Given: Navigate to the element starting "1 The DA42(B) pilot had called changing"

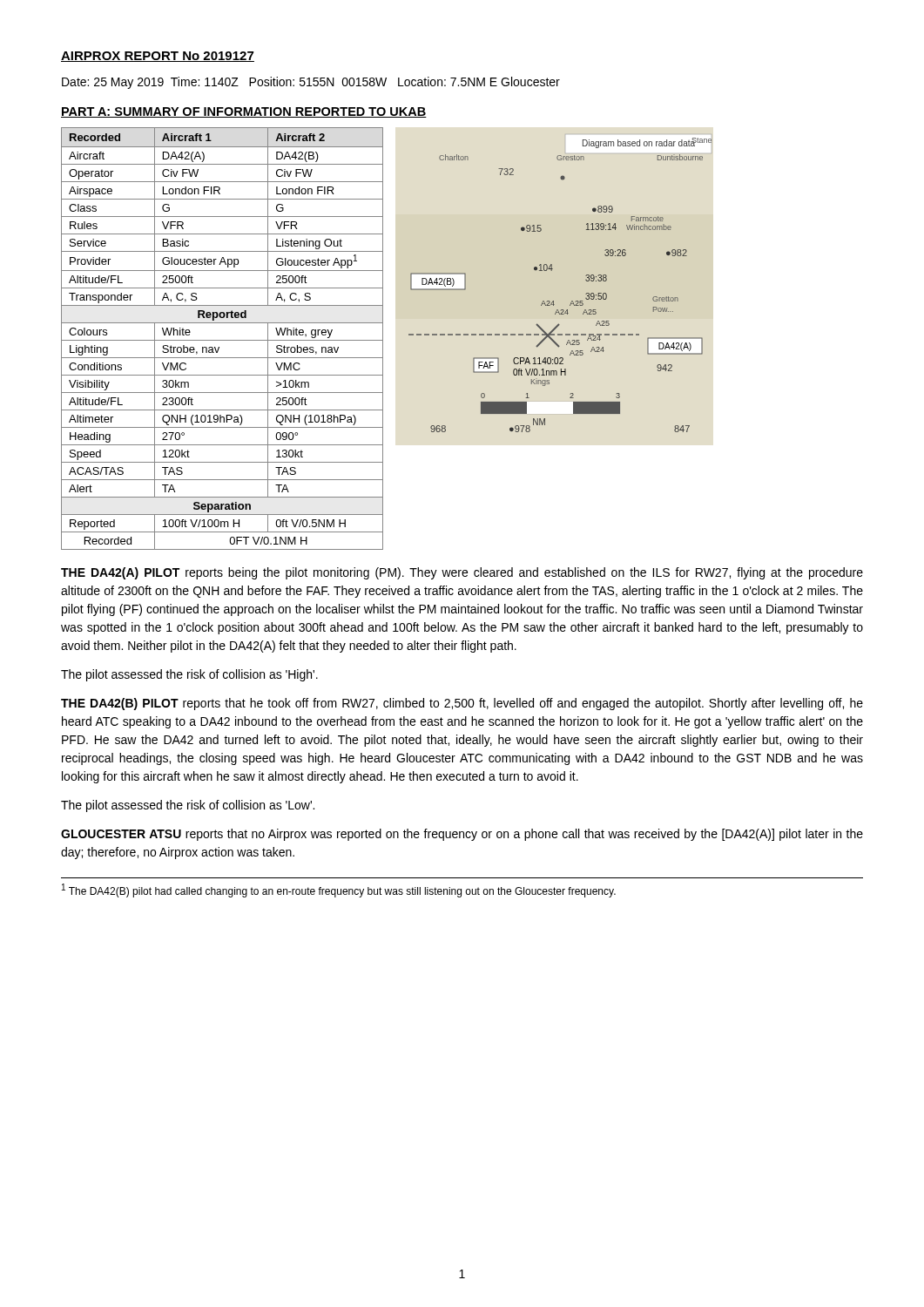Looking at the screenshot, I should [x=339, y=890].
